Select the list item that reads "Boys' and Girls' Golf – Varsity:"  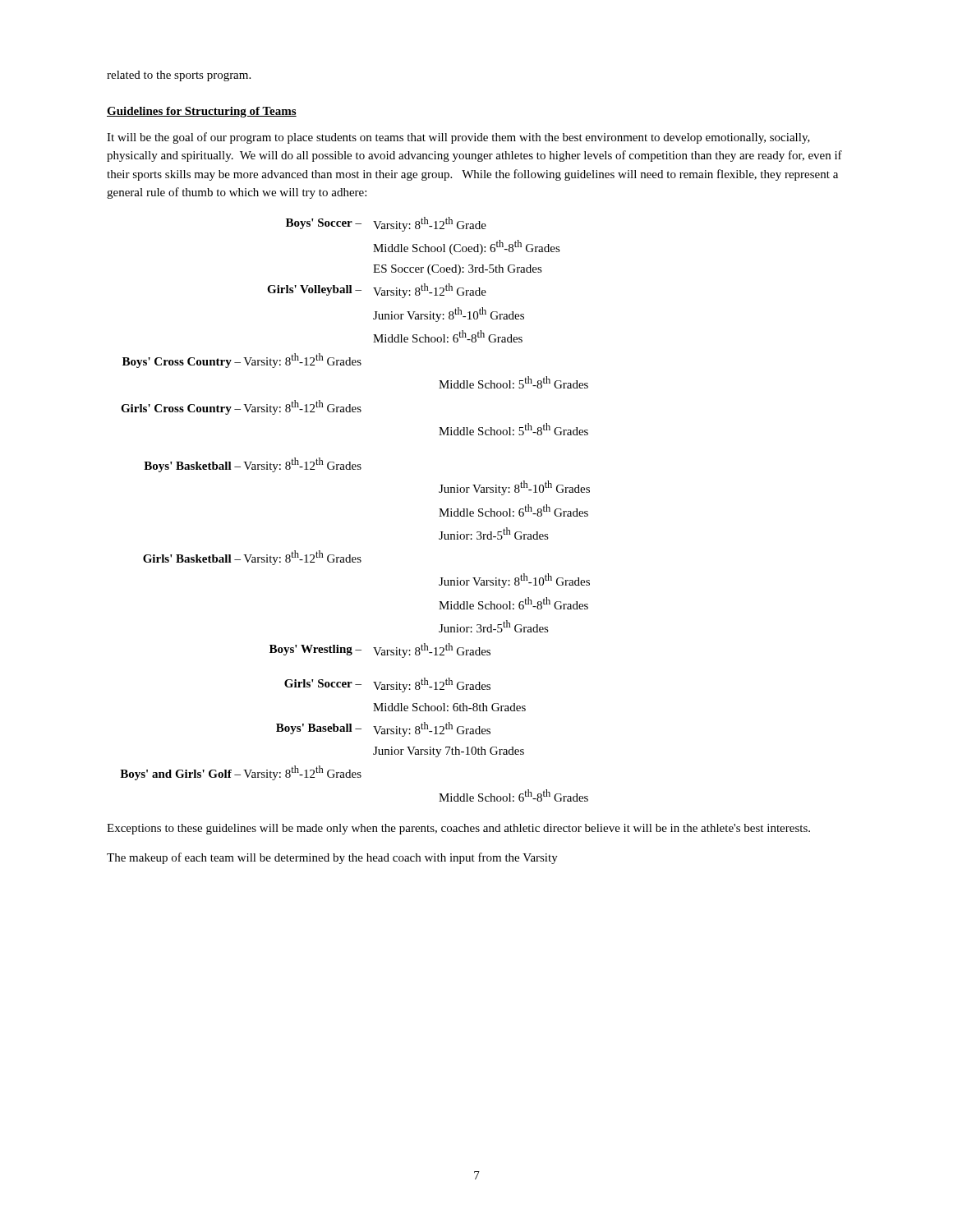[241, 773]
